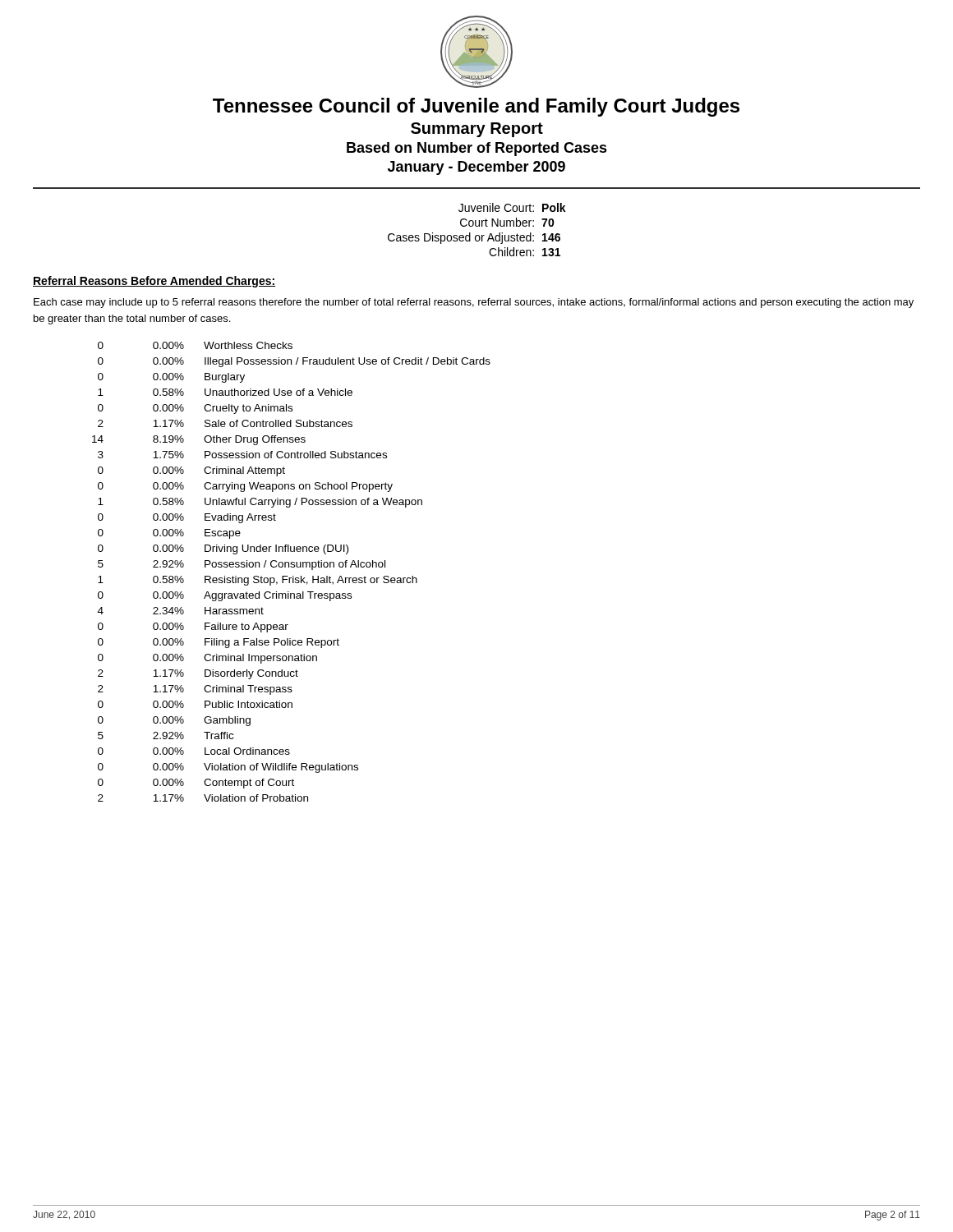Find "January - December 2009" on this page
This screenshot has width=953, height=1232.
(x=476, y=167)
